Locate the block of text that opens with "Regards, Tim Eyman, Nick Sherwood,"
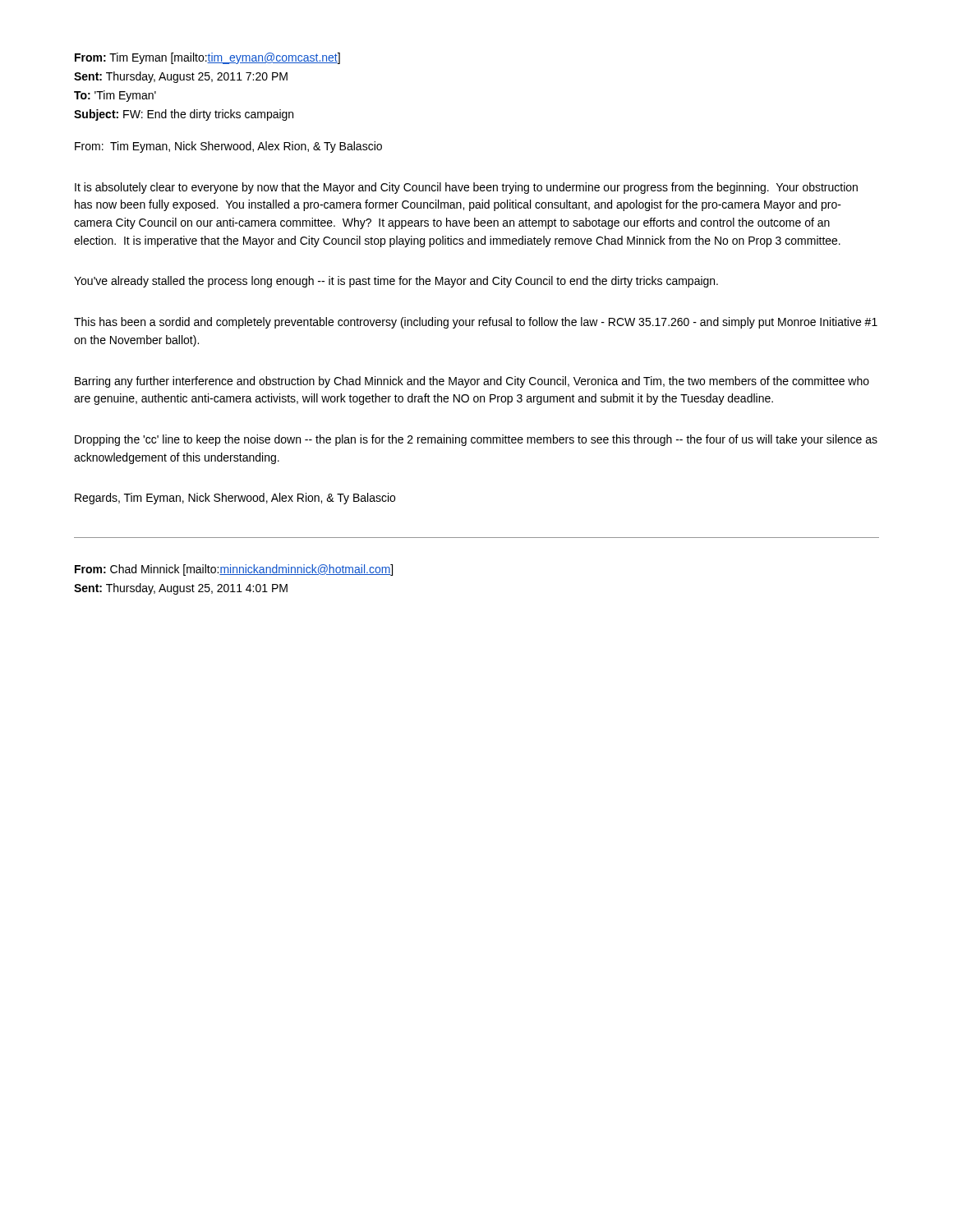Screen dimensions: 1232x953 point(235,498)
